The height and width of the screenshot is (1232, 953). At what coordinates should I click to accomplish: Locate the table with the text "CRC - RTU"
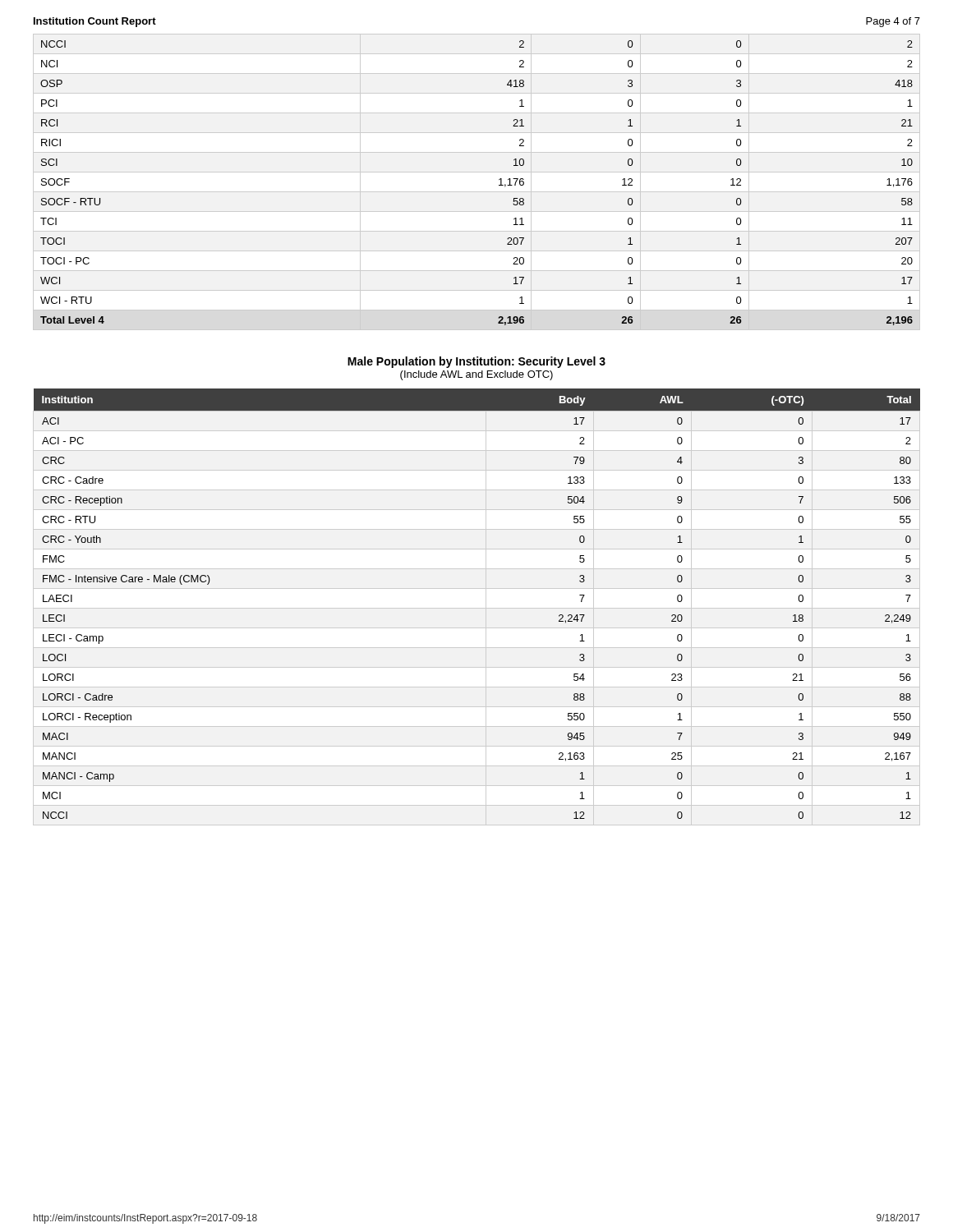[476, 607]
